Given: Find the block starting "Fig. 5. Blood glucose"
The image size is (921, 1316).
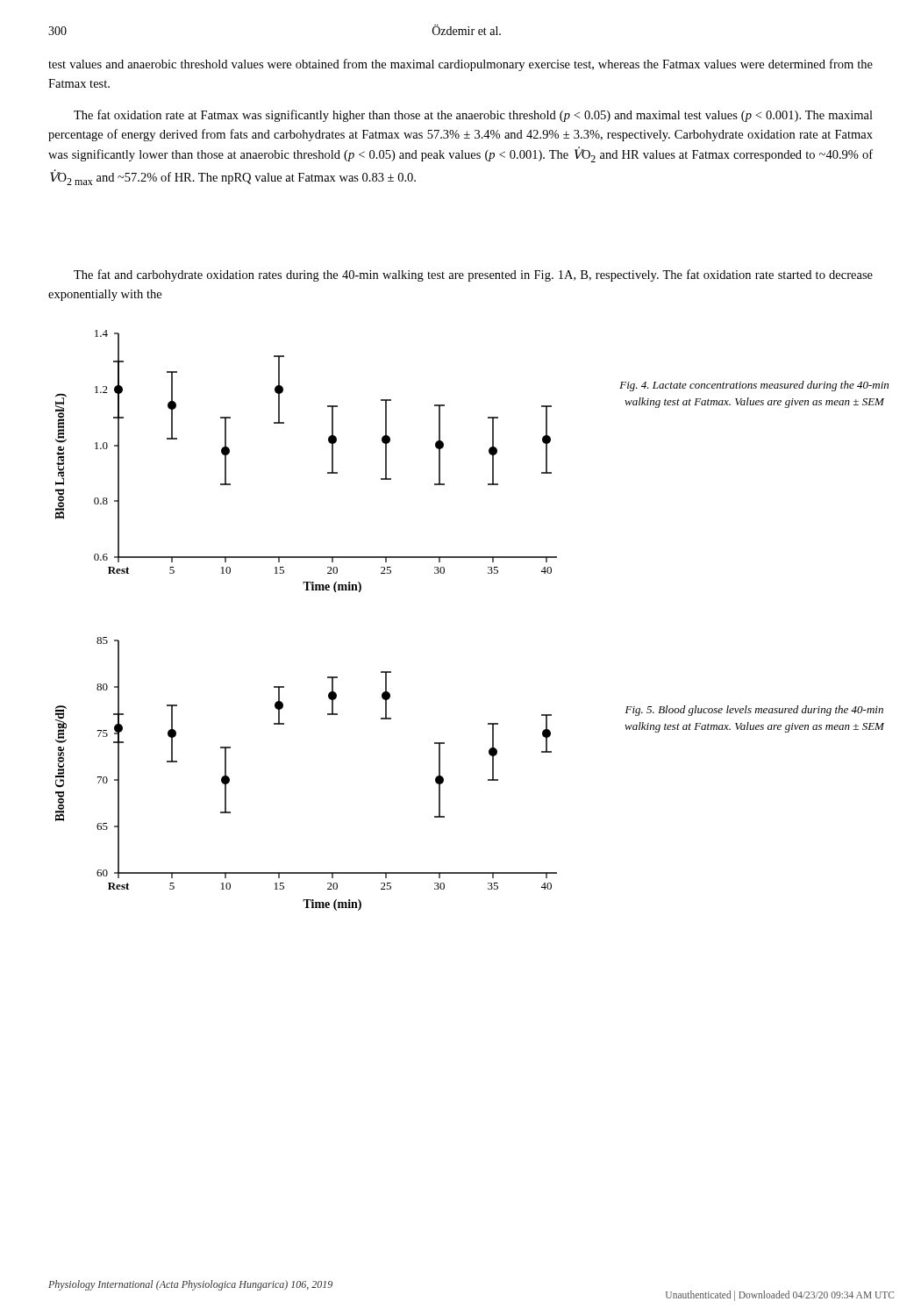Looking at the screenshot, I should [754, 718].
